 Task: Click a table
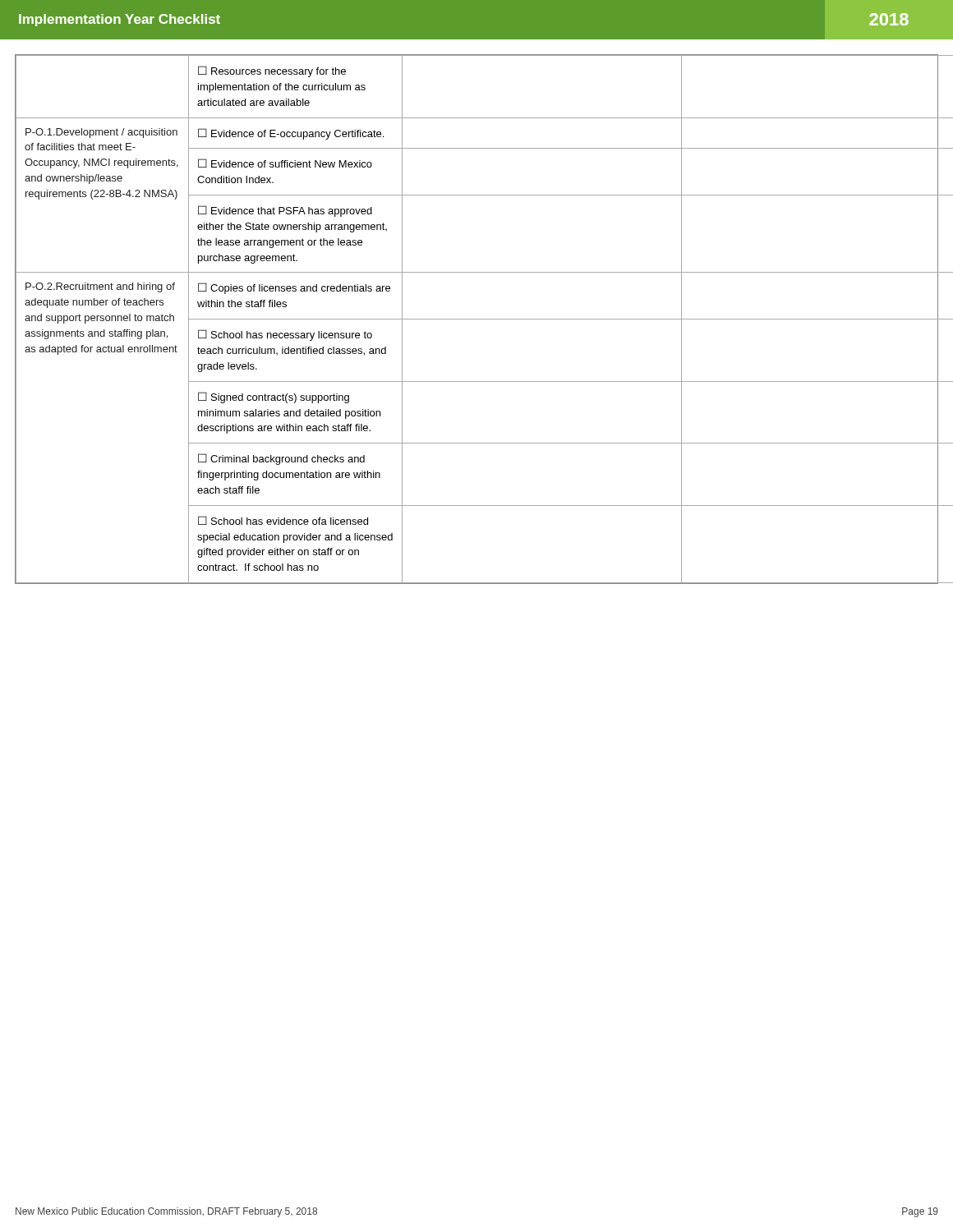coord(476,319)
